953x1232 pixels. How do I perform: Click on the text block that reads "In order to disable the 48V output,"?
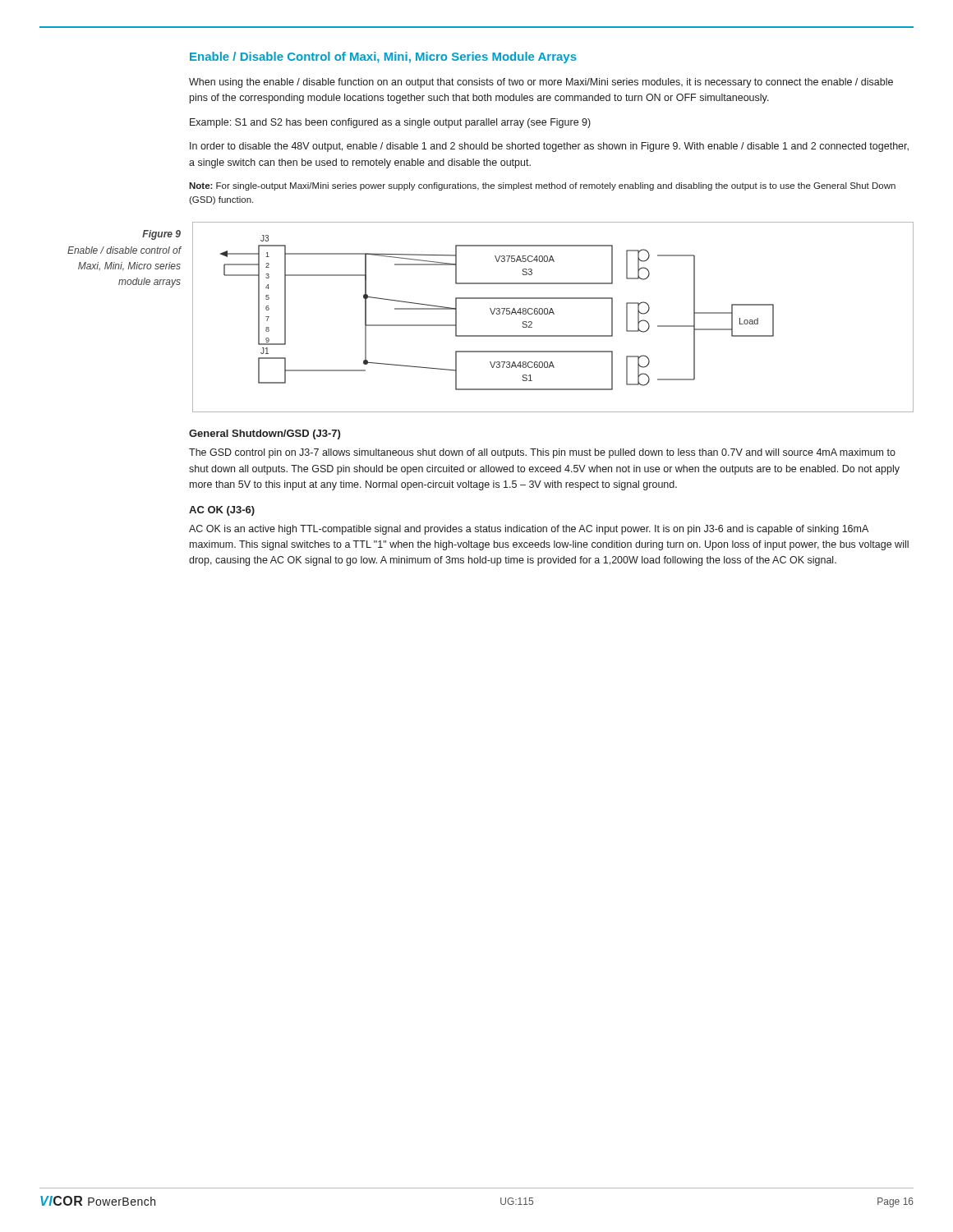pos(549,154)
